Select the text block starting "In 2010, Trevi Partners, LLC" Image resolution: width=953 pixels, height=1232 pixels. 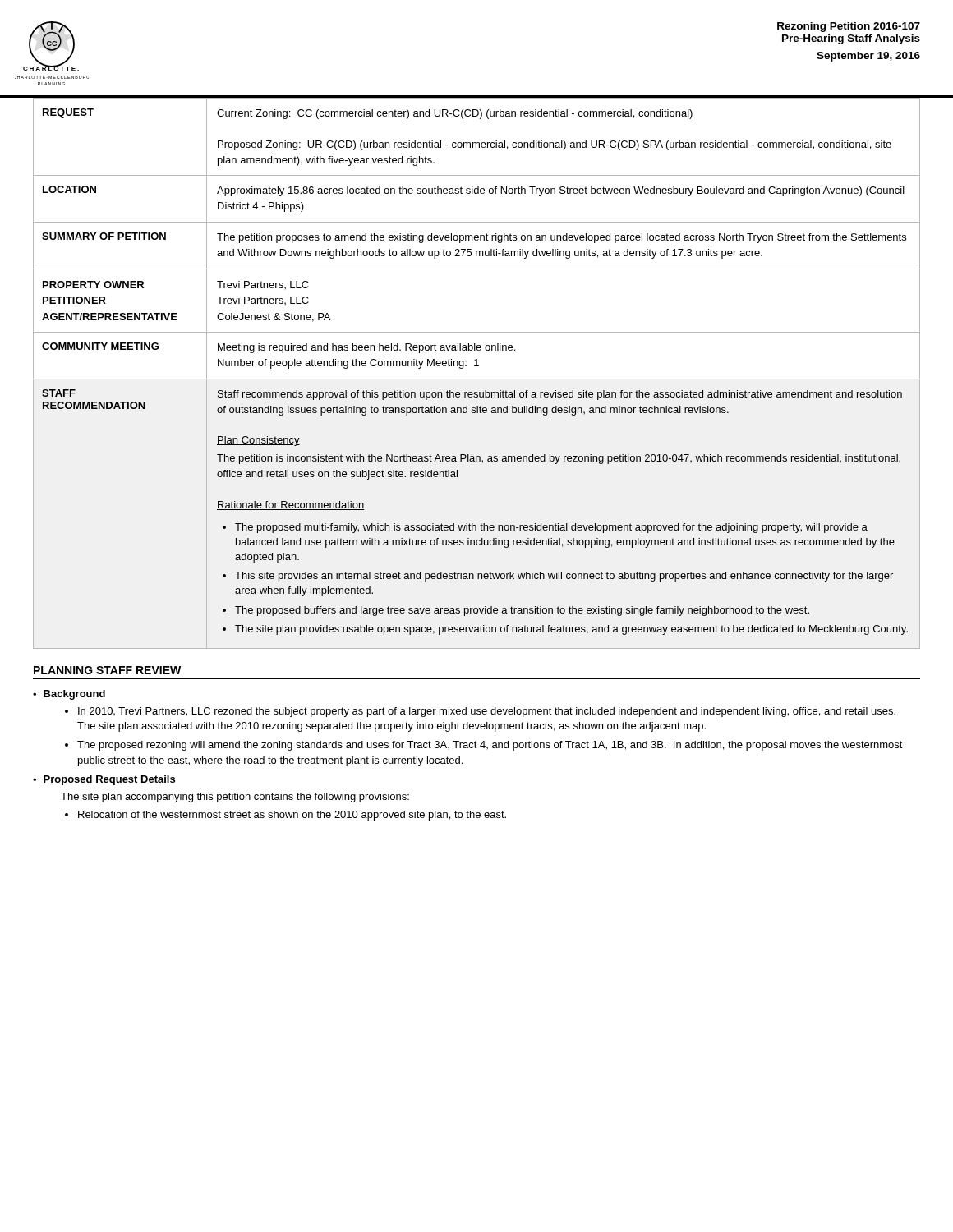(x=488, y=718)
